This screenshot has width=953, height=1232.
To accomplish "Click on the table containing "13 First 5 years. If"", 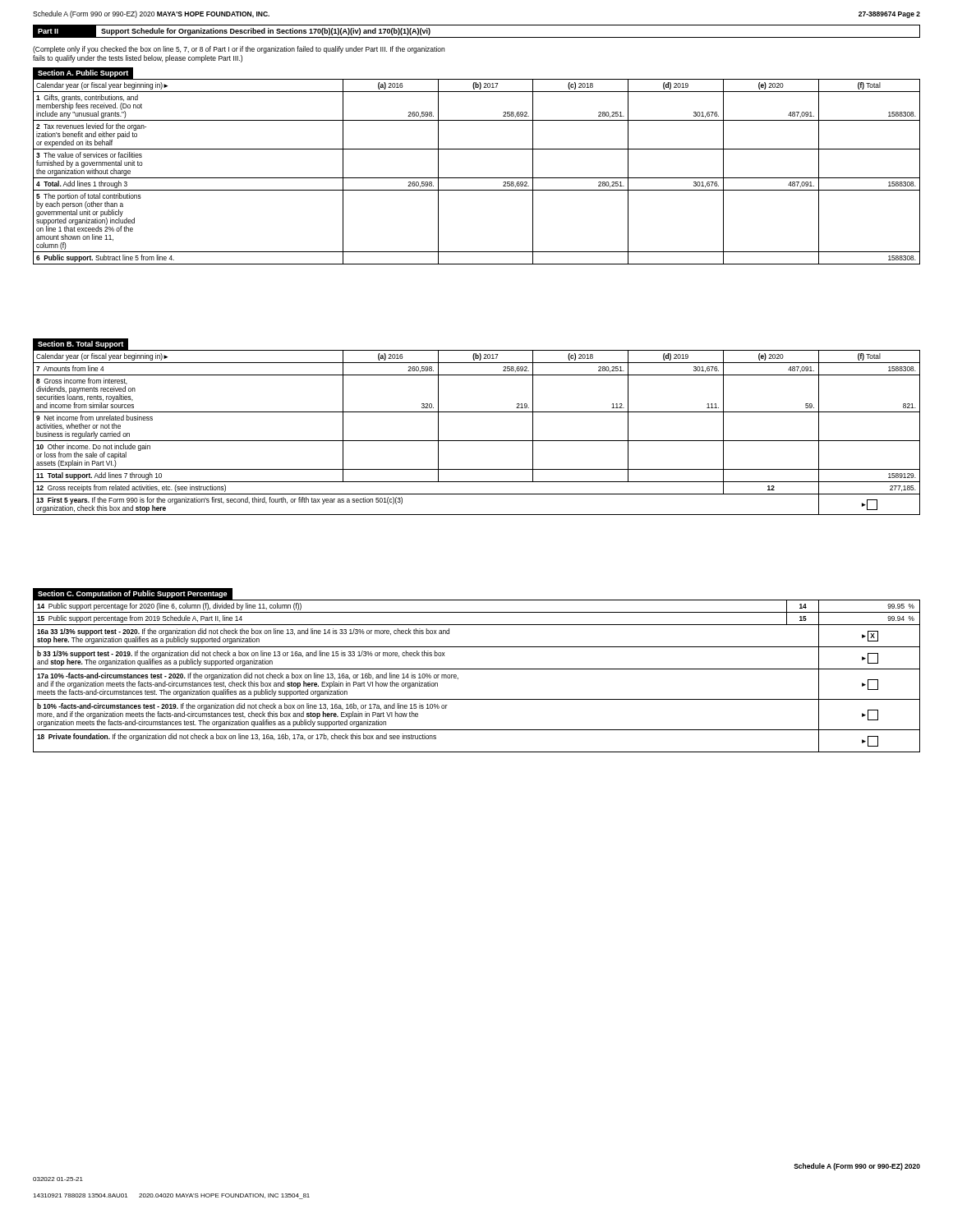I will tap(476, 432).
